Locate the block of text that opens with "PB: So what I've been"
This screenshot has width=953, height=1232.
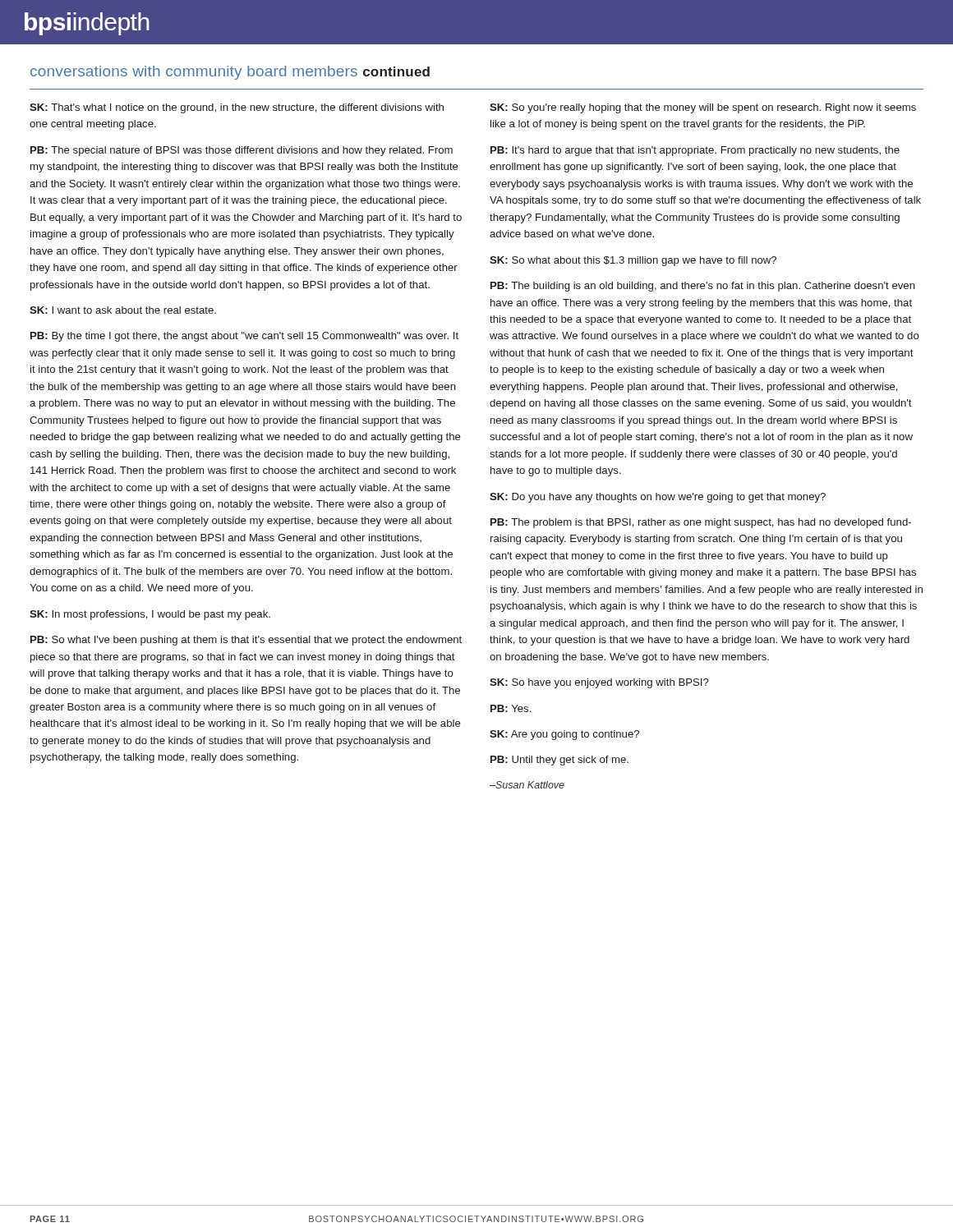[246, 698]
